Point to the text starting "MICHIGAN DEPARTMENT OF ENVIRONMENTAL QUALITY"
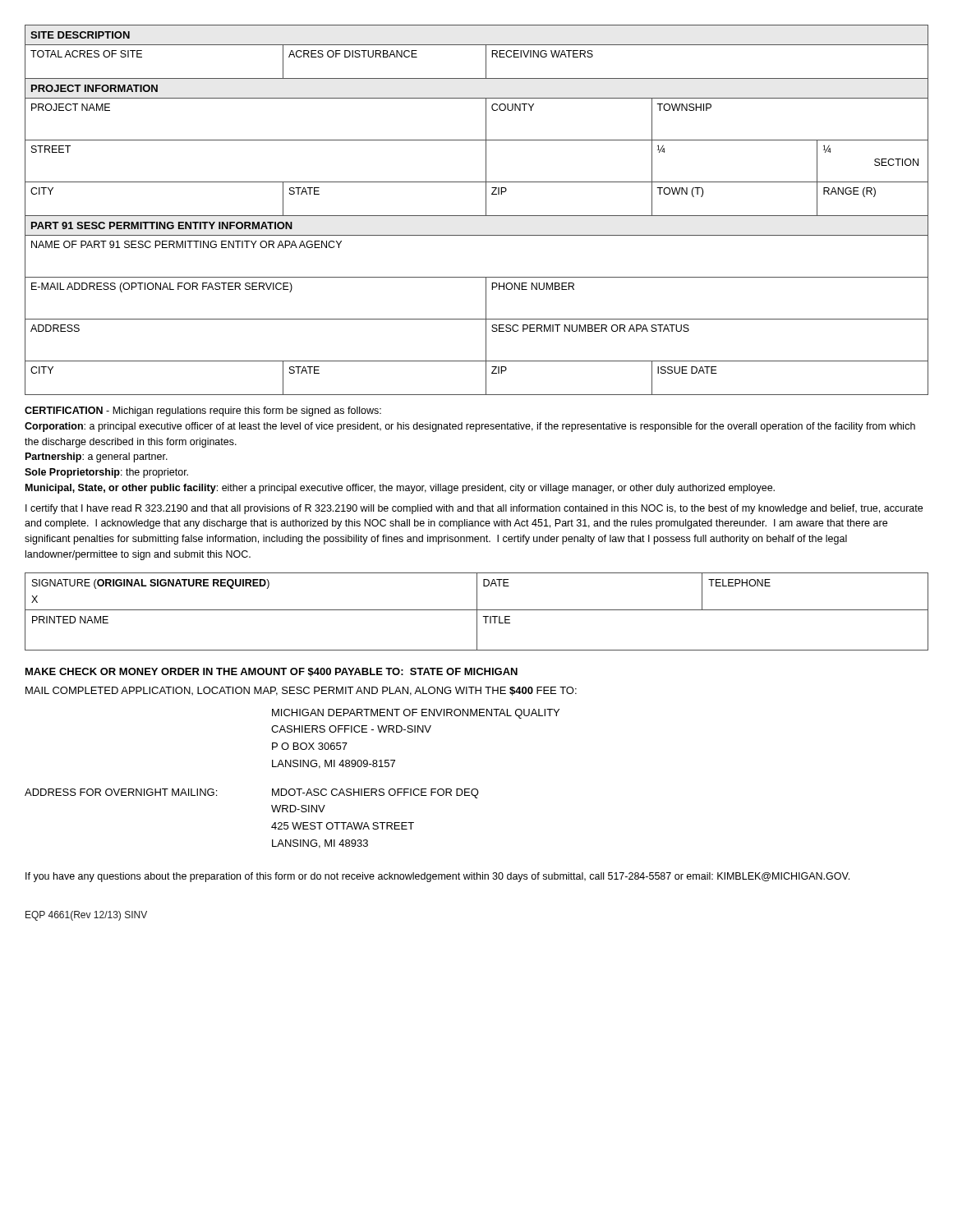 [416, 738]
